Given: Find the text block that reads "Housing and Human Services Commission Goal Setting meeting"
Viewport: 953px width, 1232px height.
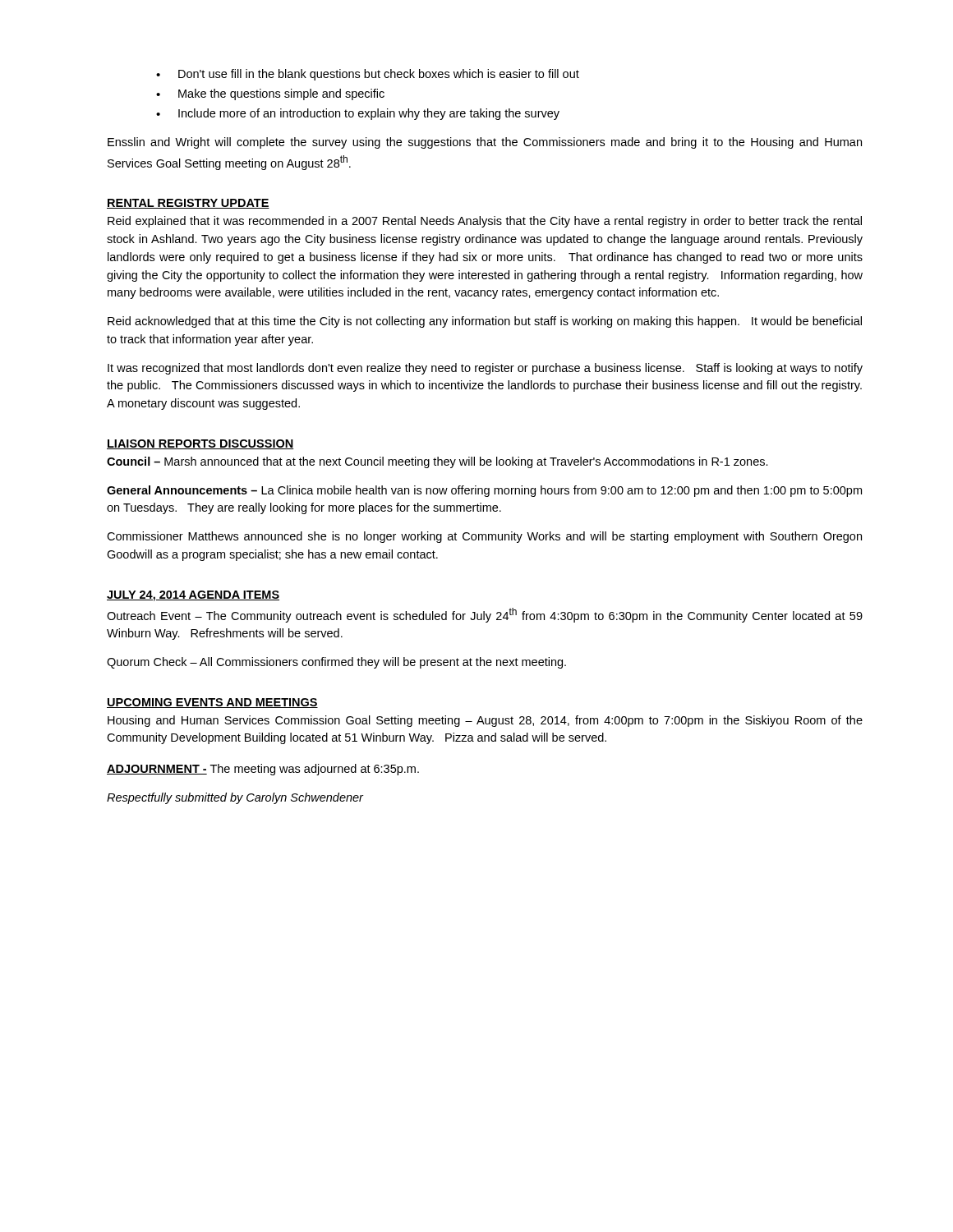Looking at the screenshot, I should (x=485, y=729).
